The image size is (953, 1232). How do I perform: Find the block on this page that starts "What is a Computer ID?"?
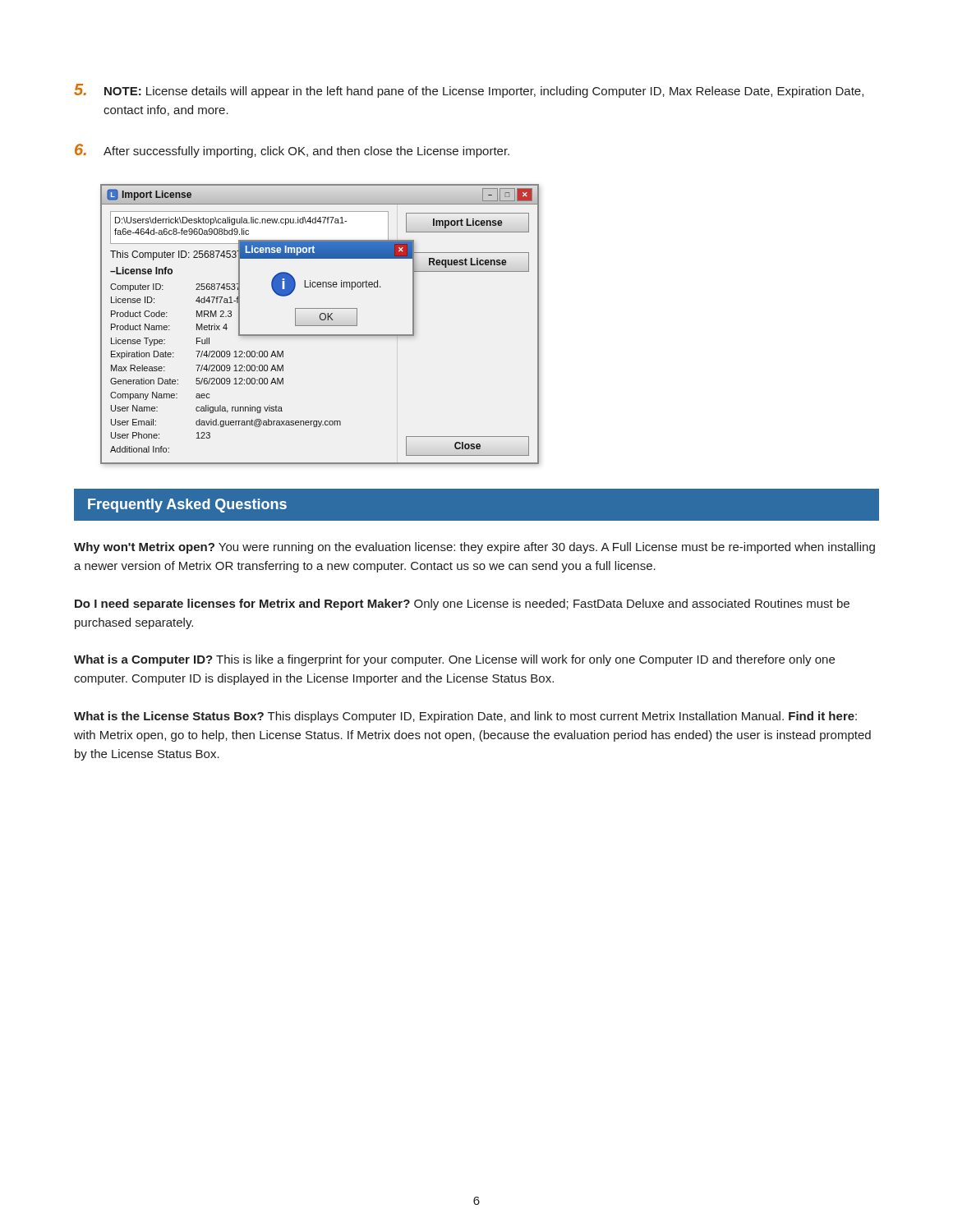[x=455, y=669]
